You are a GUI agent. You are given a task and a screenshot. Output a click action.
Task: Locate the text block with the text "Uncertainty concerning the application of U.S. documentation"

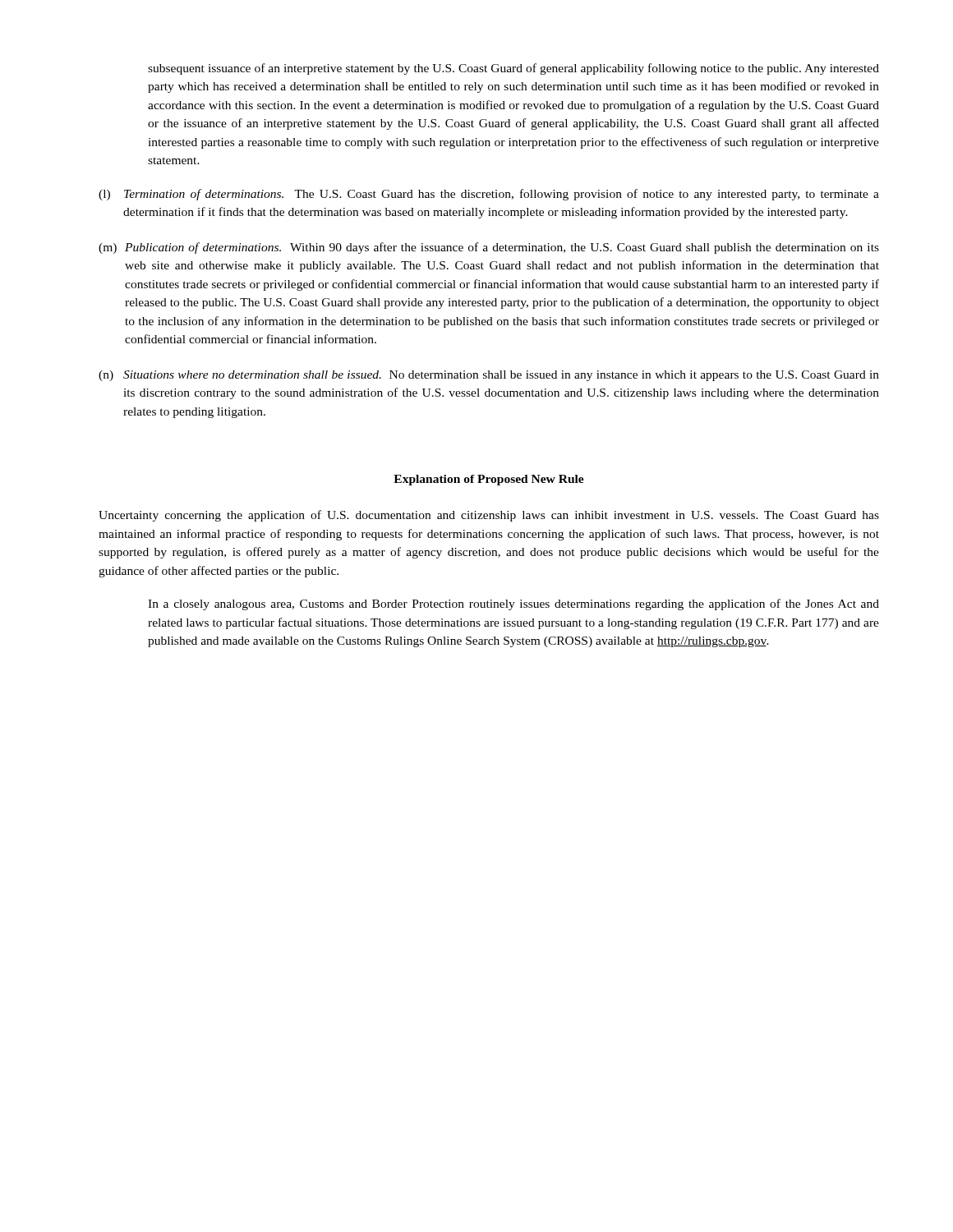coord(489,543)
